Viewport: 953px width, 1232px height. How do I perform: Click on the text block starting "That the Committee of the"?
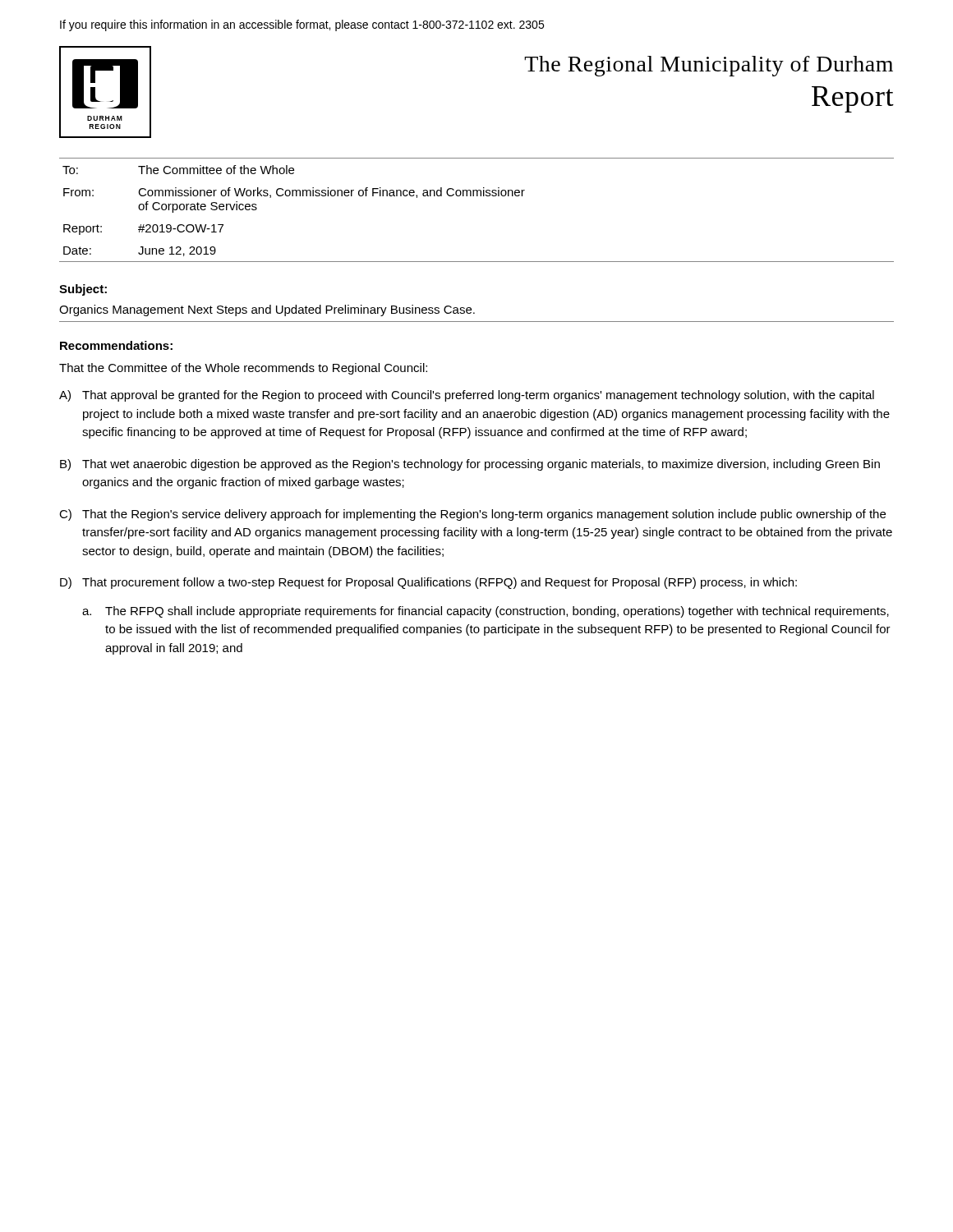[244, 368]
